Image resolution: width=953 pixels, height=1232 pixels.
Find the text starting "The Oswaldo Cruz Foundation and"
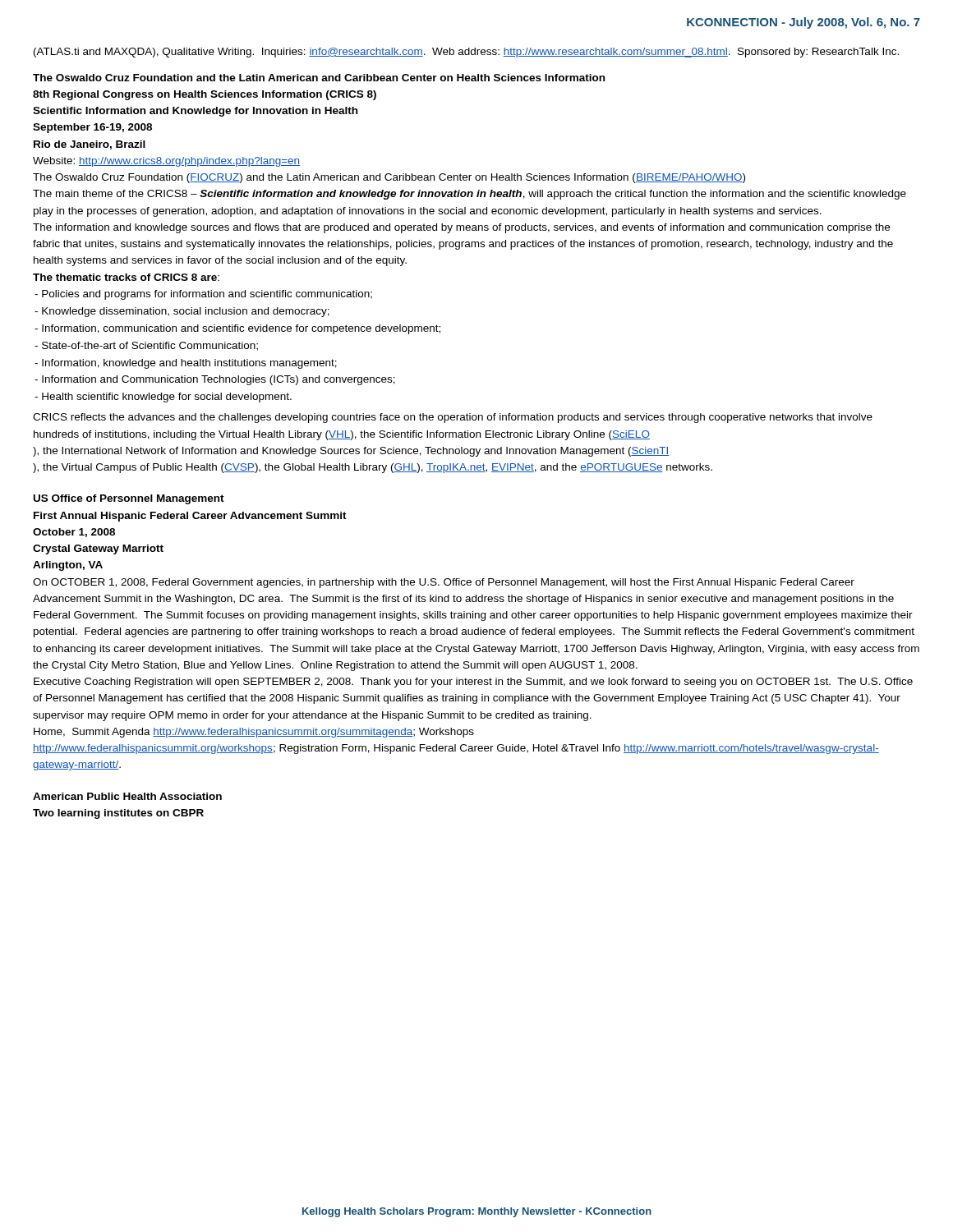click(x=319, y=111)
